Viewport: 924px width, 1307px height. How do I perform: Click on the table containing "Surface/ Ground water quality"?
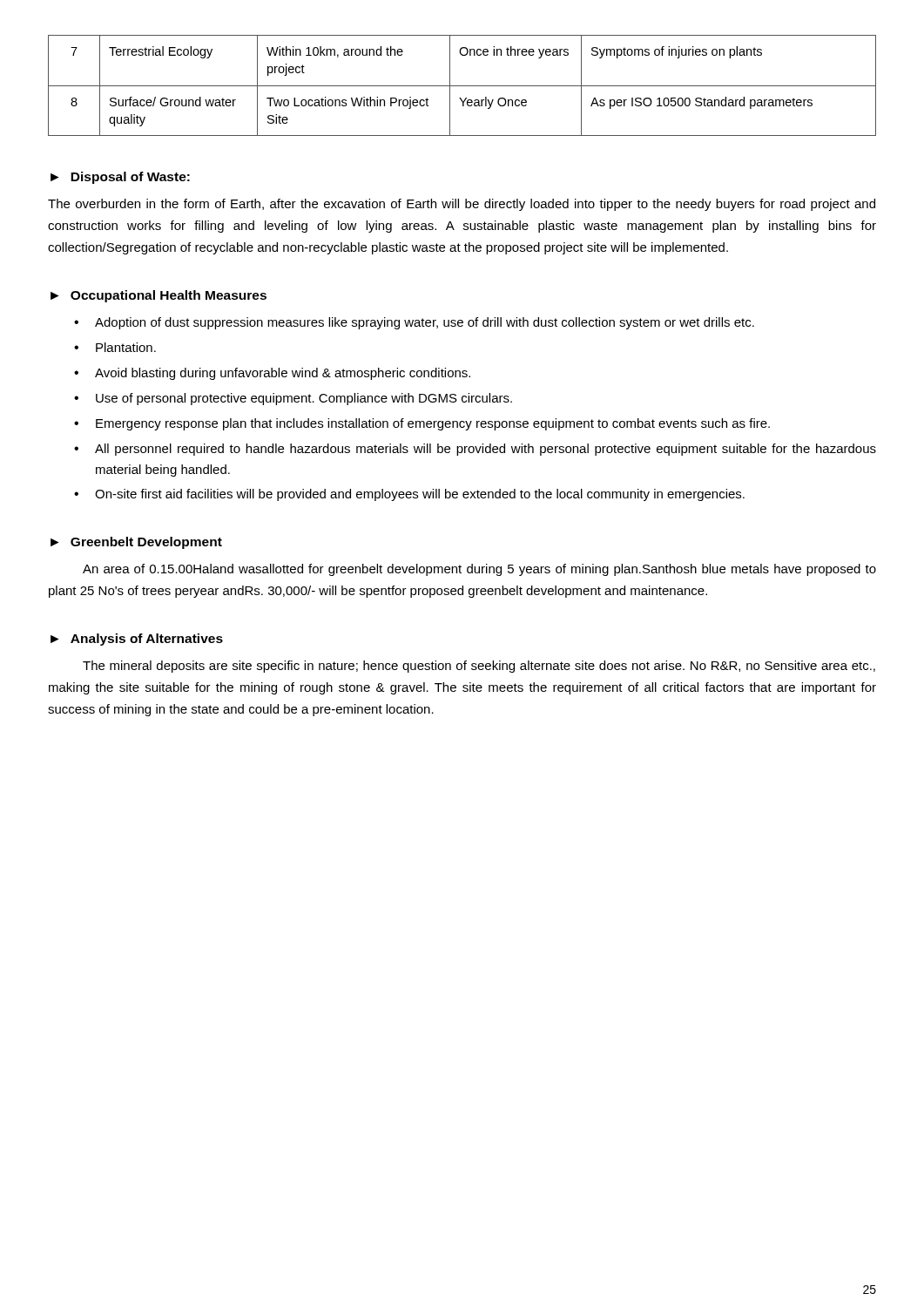click(462, 85)
